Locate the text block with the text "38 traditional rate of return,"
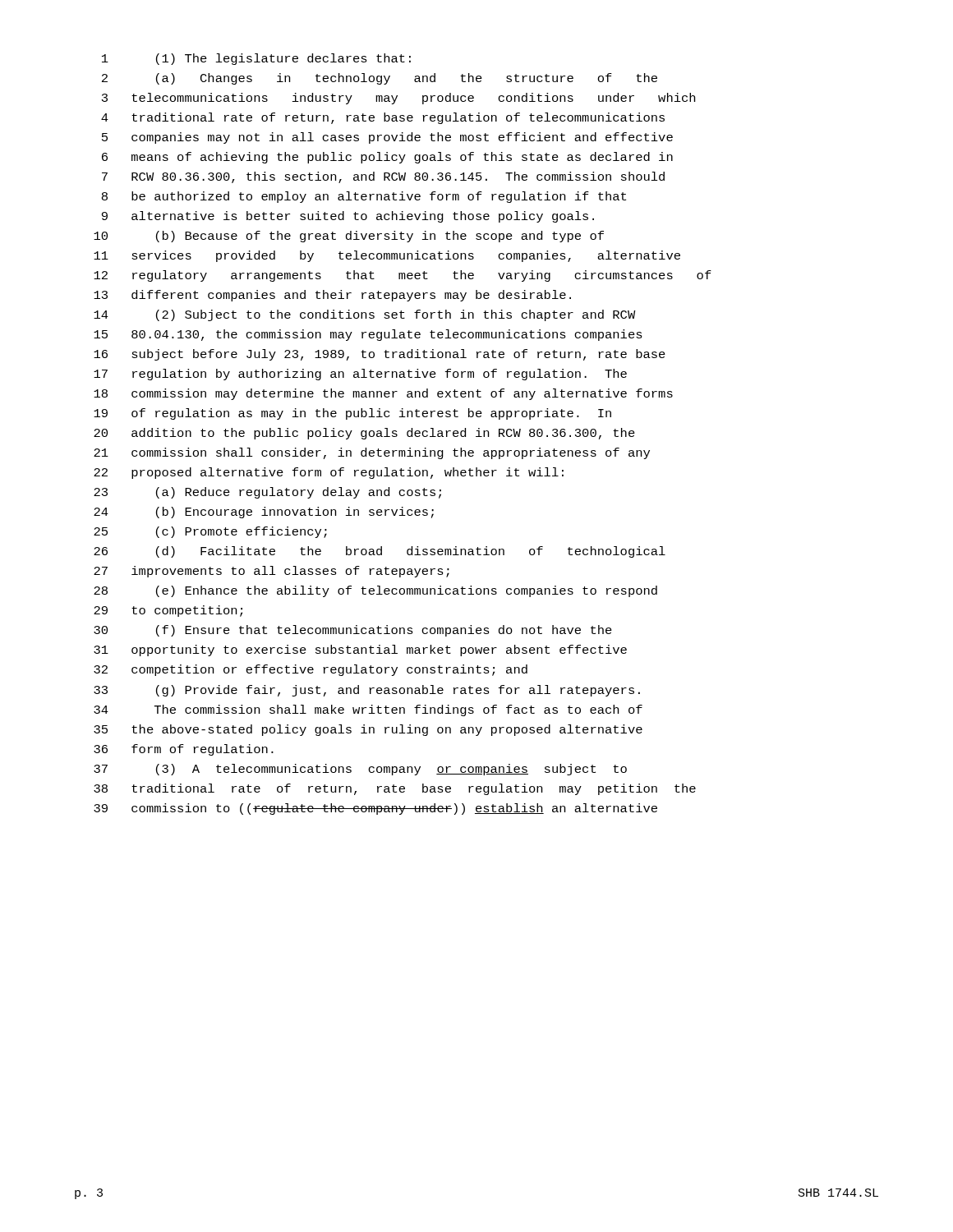Screen dimensions: 1232x953 point(476,789)
